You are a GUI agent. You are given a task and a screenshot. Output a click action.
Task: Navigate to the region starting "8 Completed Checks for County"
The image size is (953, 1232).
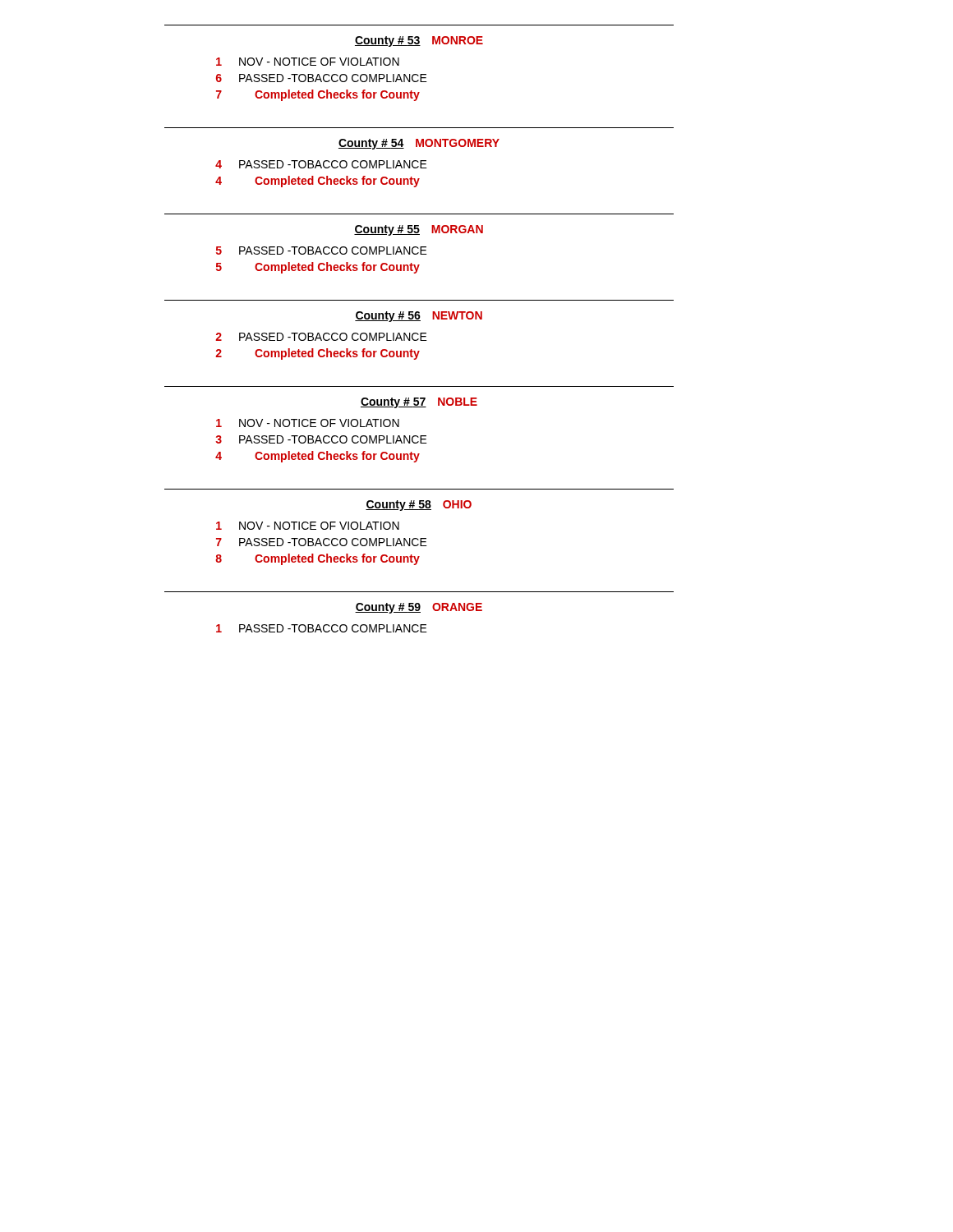click(308, 559)
